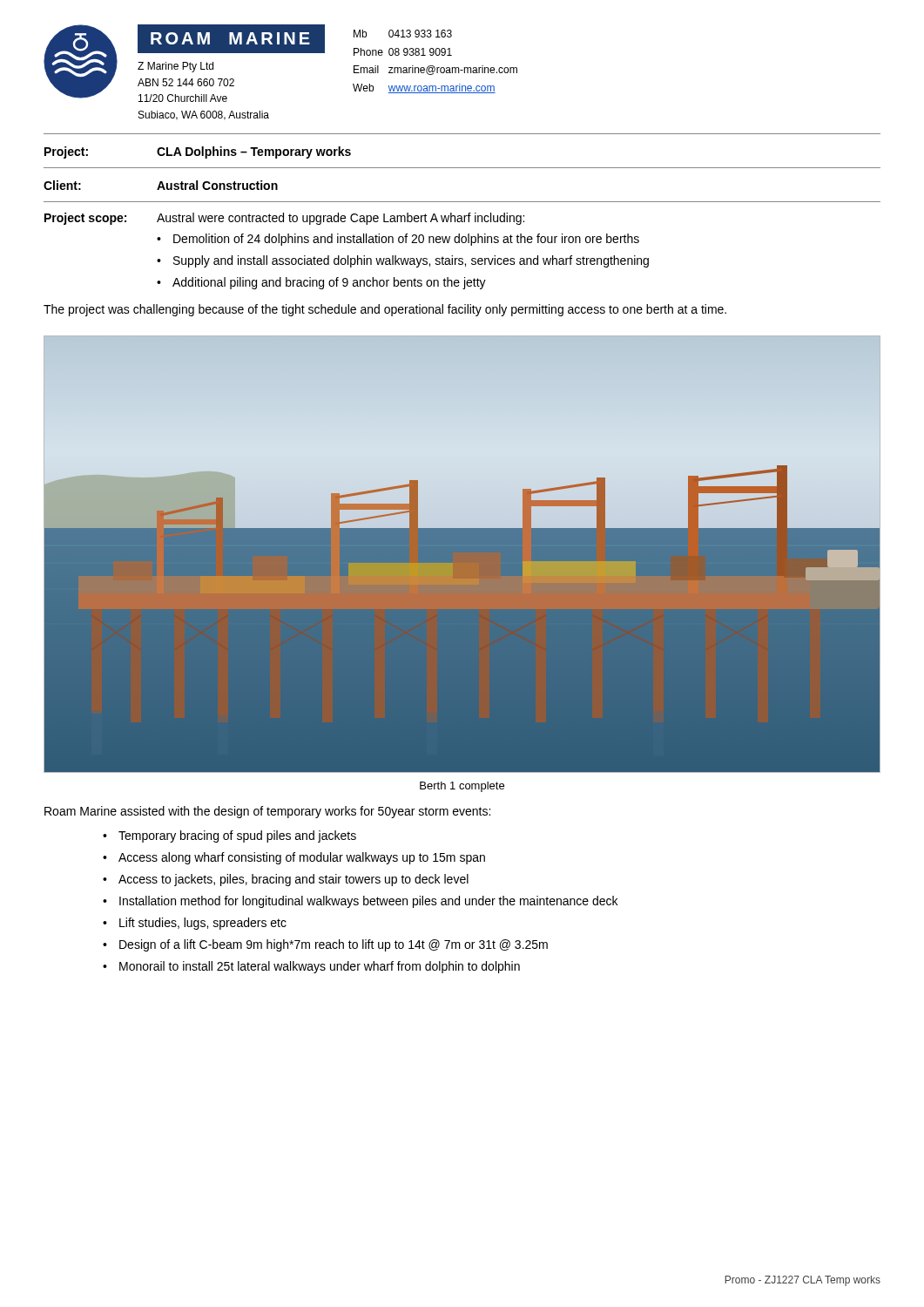This screenshot has width=924, height=1307.
Task: Click on the text starting "Roam Marine assisted with the design"
Action: pos(267,811)
